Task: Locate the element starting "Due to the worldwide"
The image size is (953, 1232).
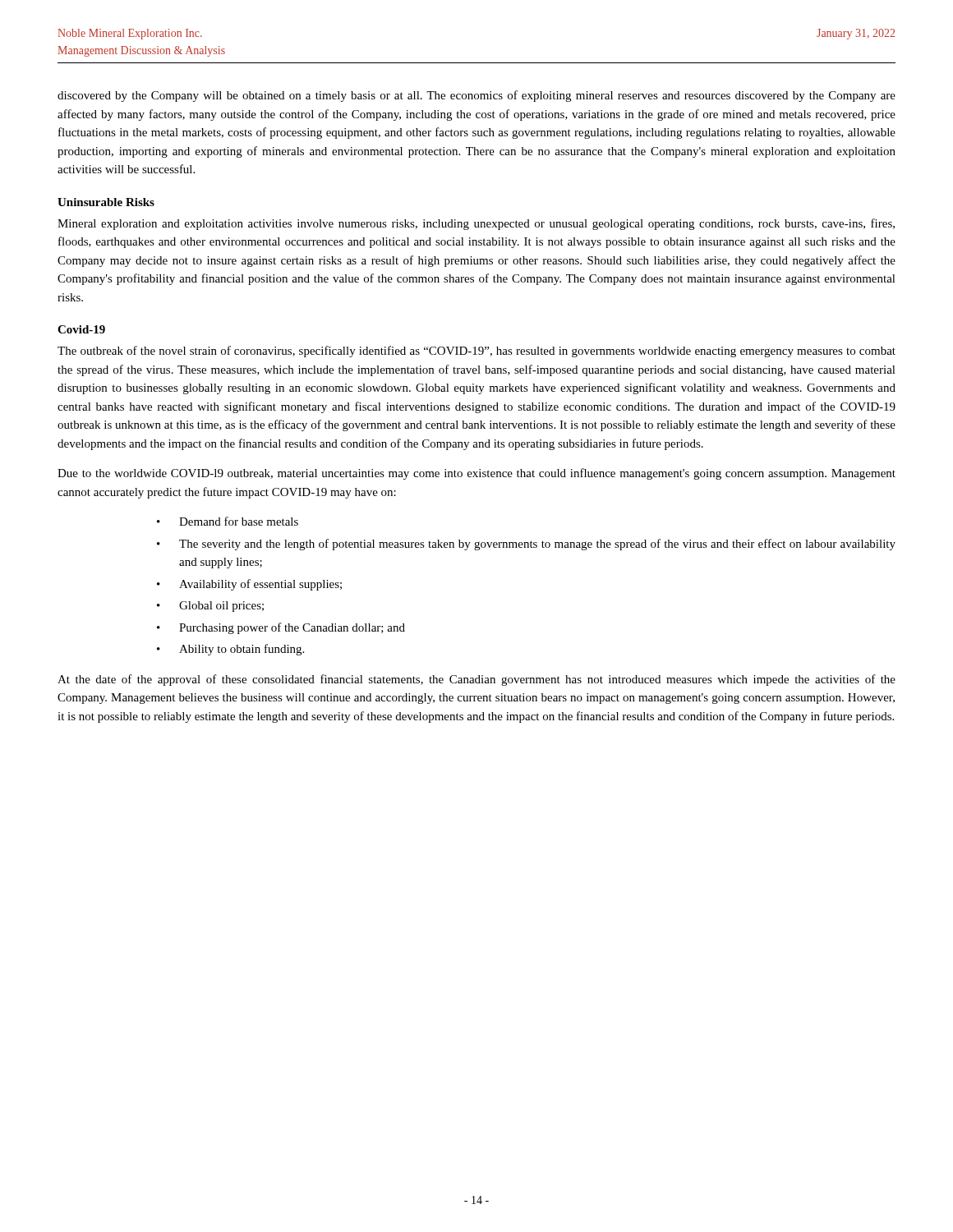Action: pyautogui.click(x=476, y=482)
